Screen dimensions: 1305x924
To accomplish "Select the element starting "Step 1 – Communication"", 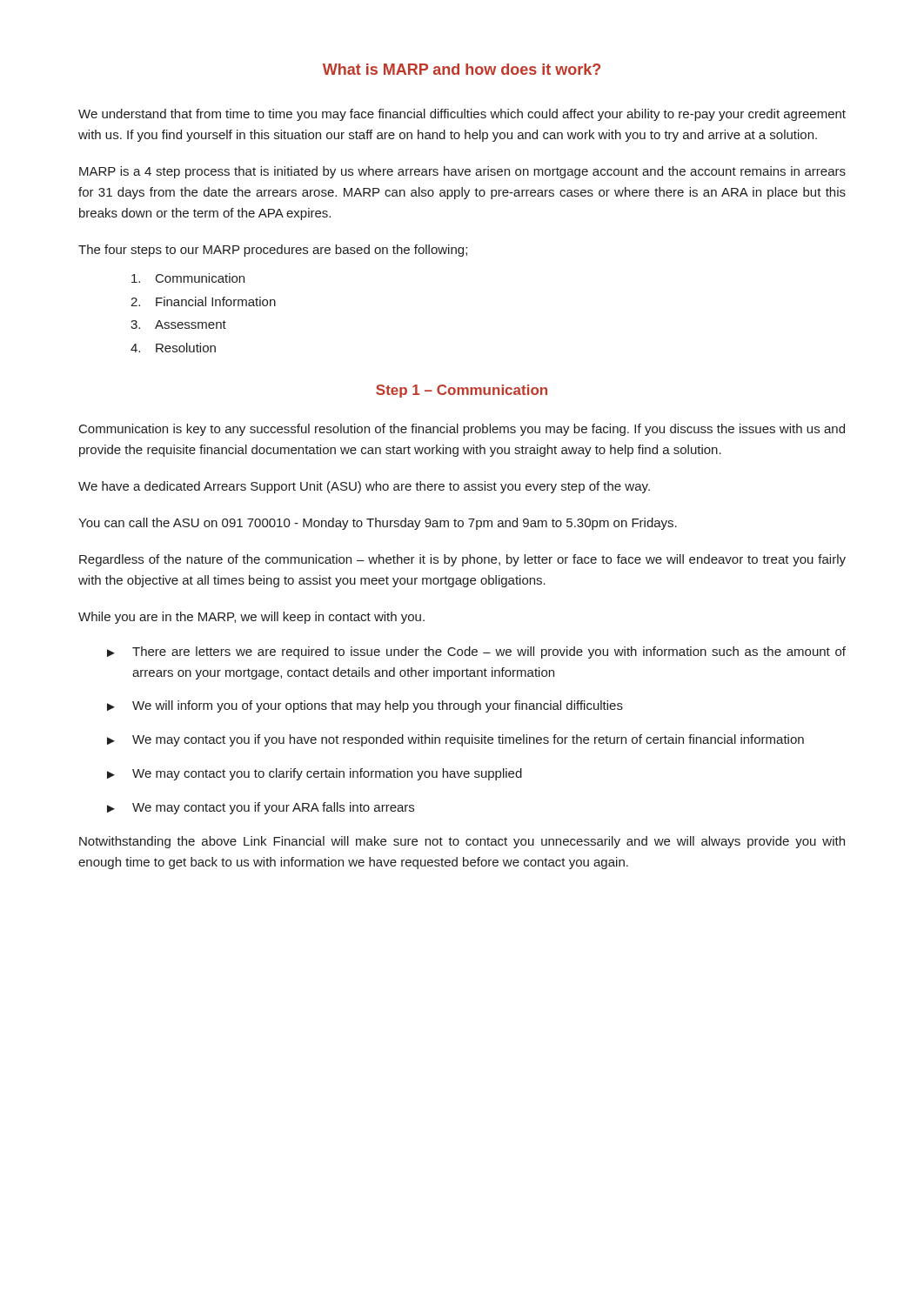I will point(462,390).
